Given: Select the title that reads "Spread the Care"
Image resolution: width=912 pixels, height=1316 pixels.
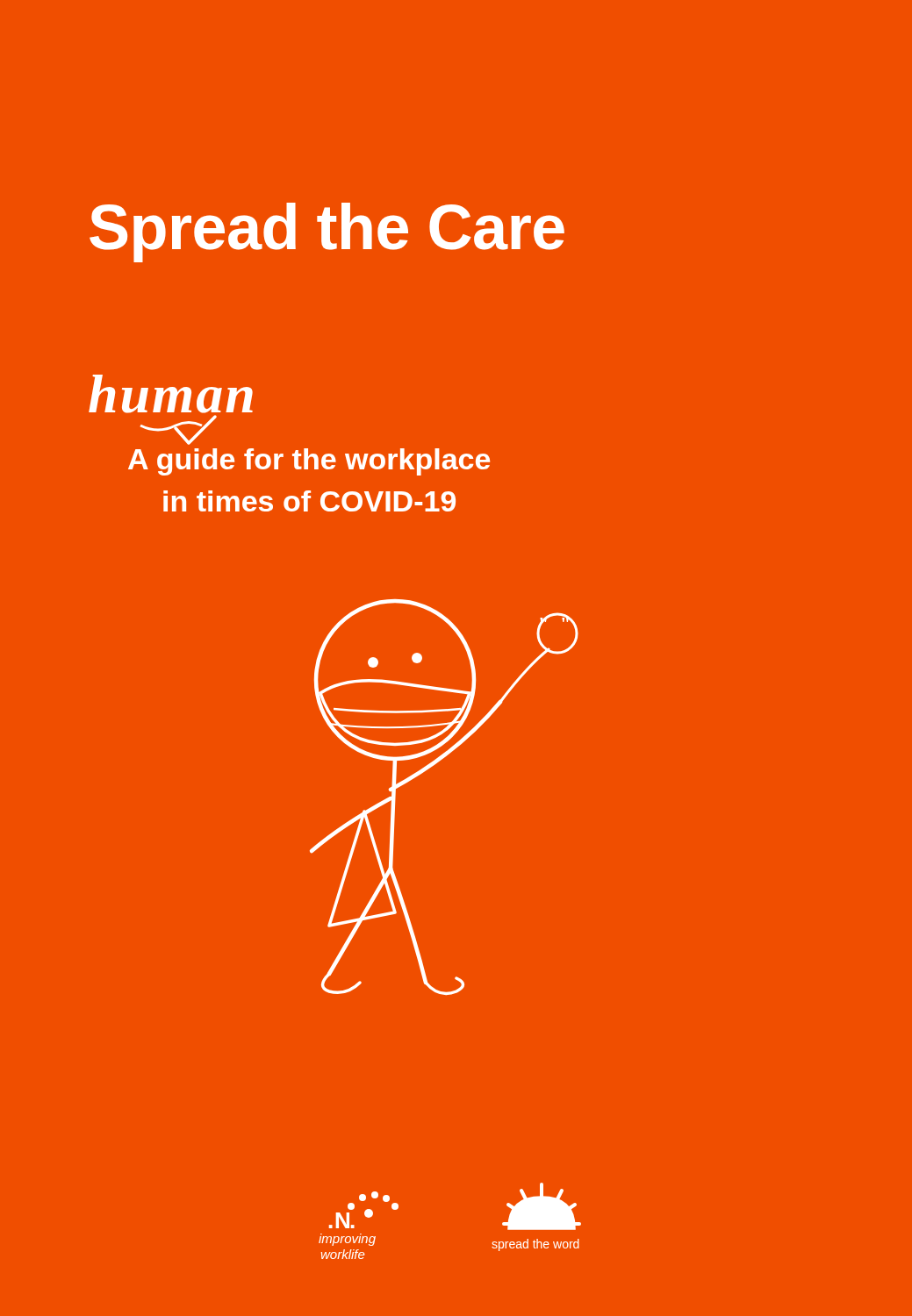Looking at the screenshot, I should [327, 228].
